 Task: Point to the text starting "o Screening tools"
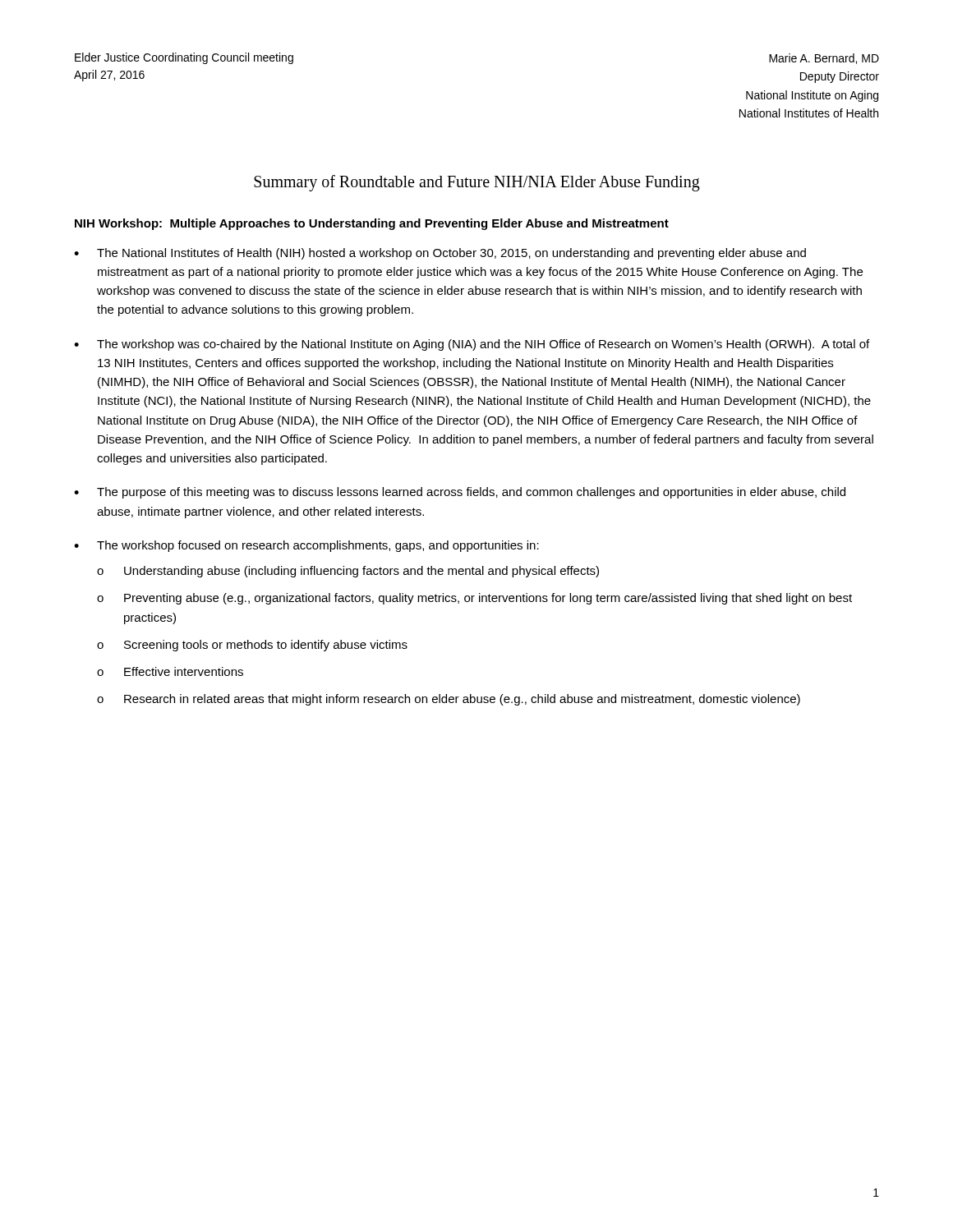252,646
